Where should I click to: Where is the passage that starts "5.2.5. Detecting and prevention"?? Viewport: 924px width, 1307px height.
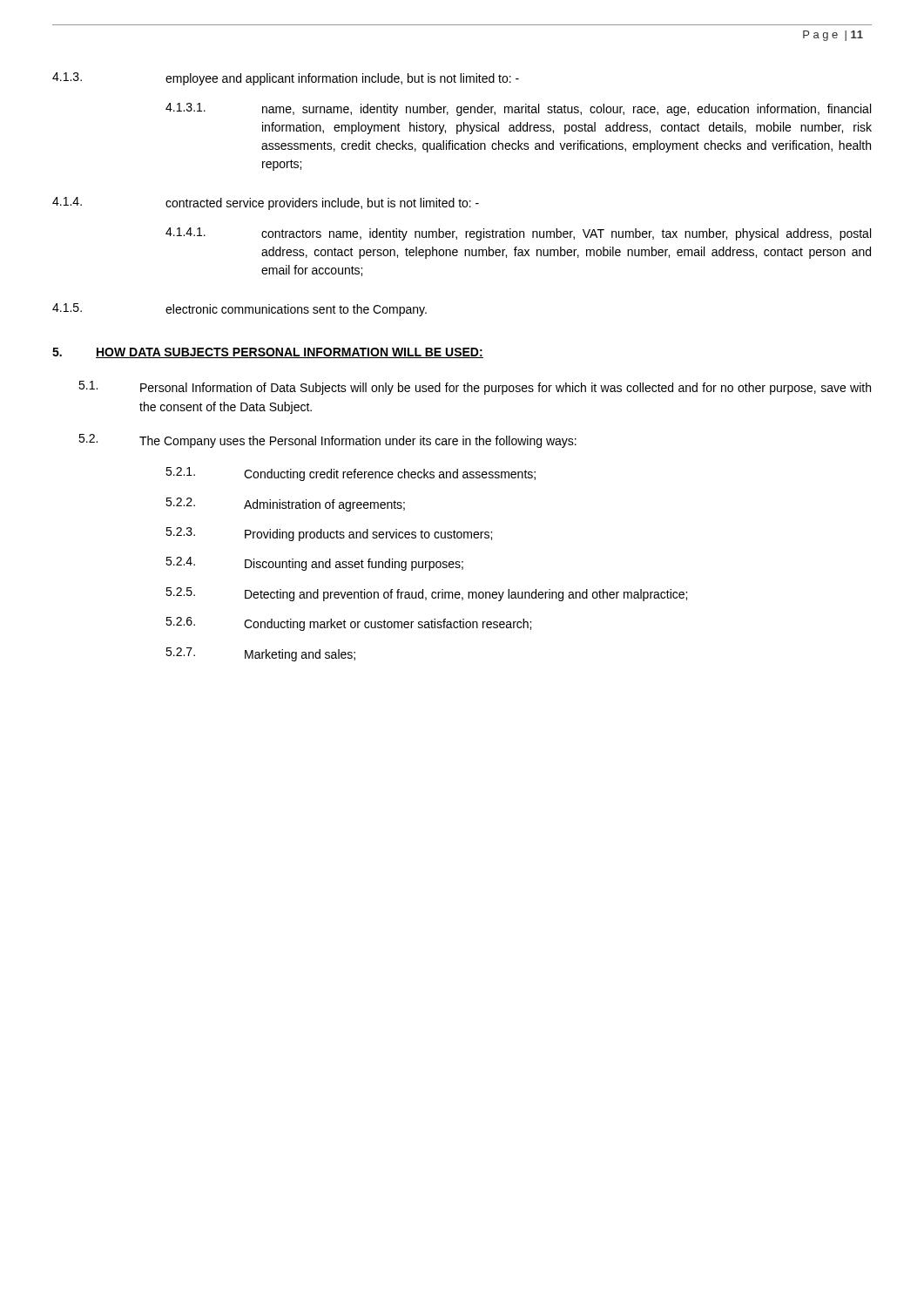[x=519, y=594]
